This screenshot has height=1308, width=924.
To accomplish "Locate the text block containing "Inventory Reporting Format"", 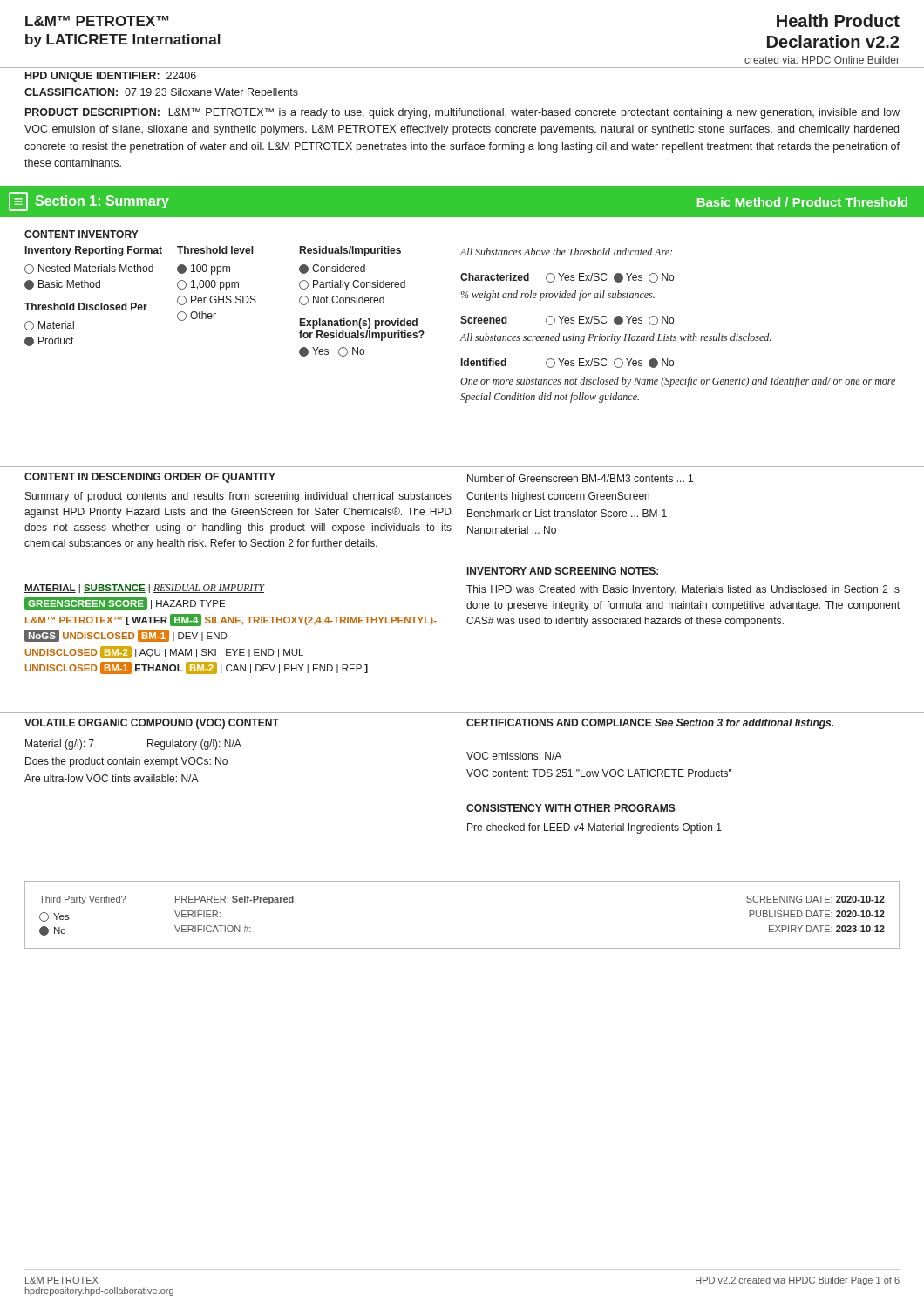I will (462, 325).
